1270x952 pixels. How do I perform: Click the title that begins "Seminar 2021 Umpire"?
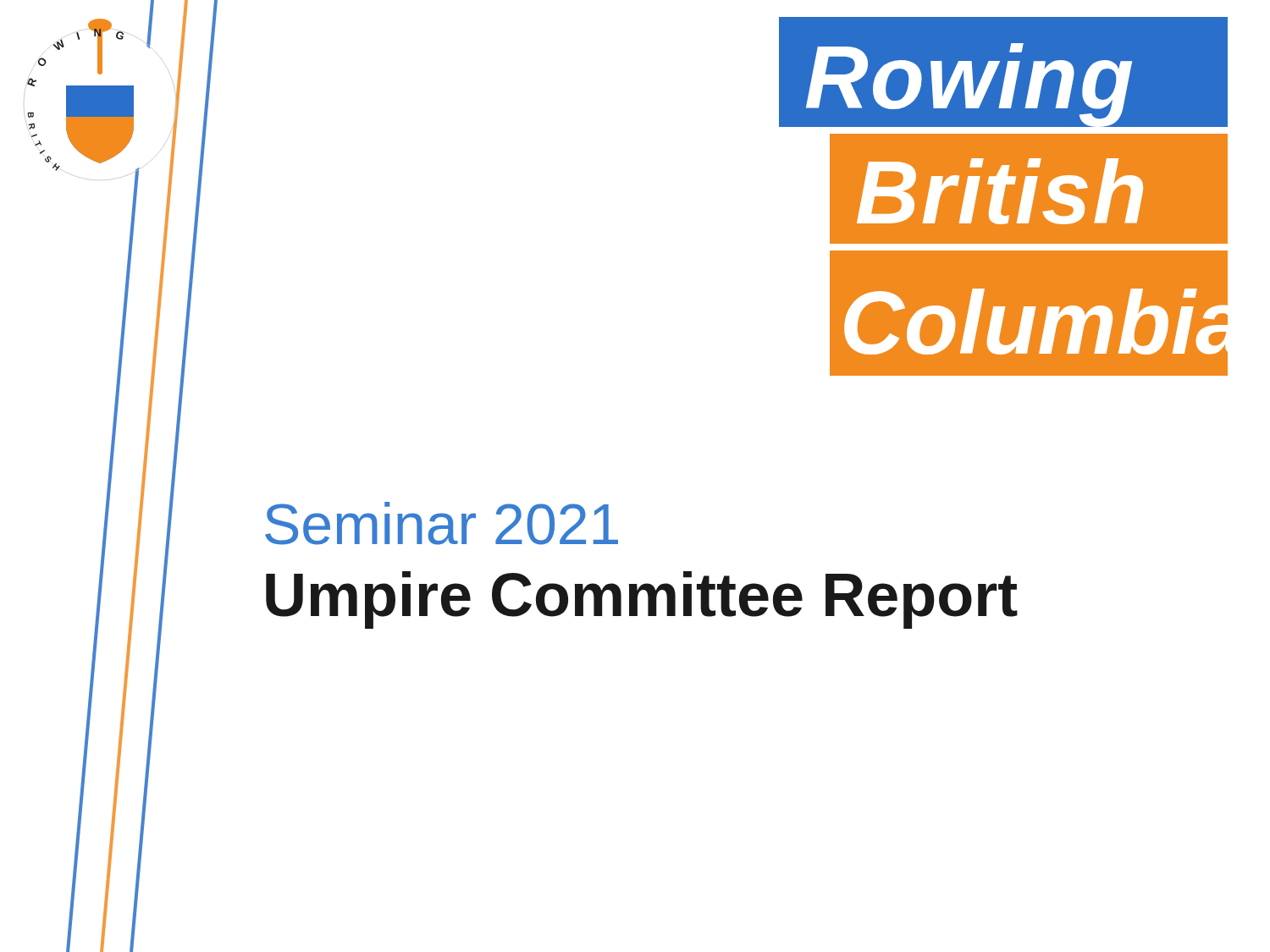pos(728,560)
